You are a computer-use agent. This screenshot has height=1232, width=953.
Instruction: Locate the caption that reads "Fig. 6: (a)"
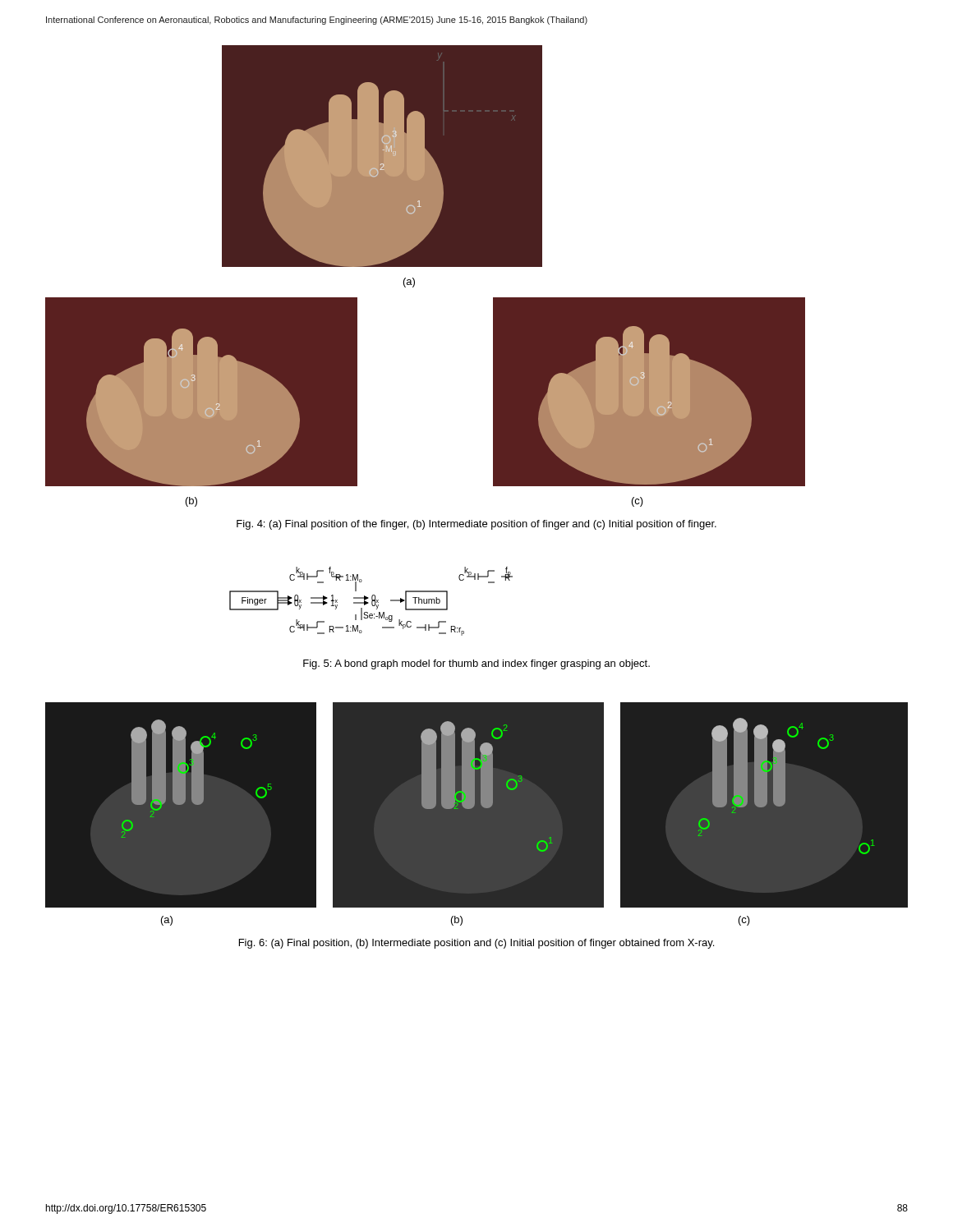(476, 942)
